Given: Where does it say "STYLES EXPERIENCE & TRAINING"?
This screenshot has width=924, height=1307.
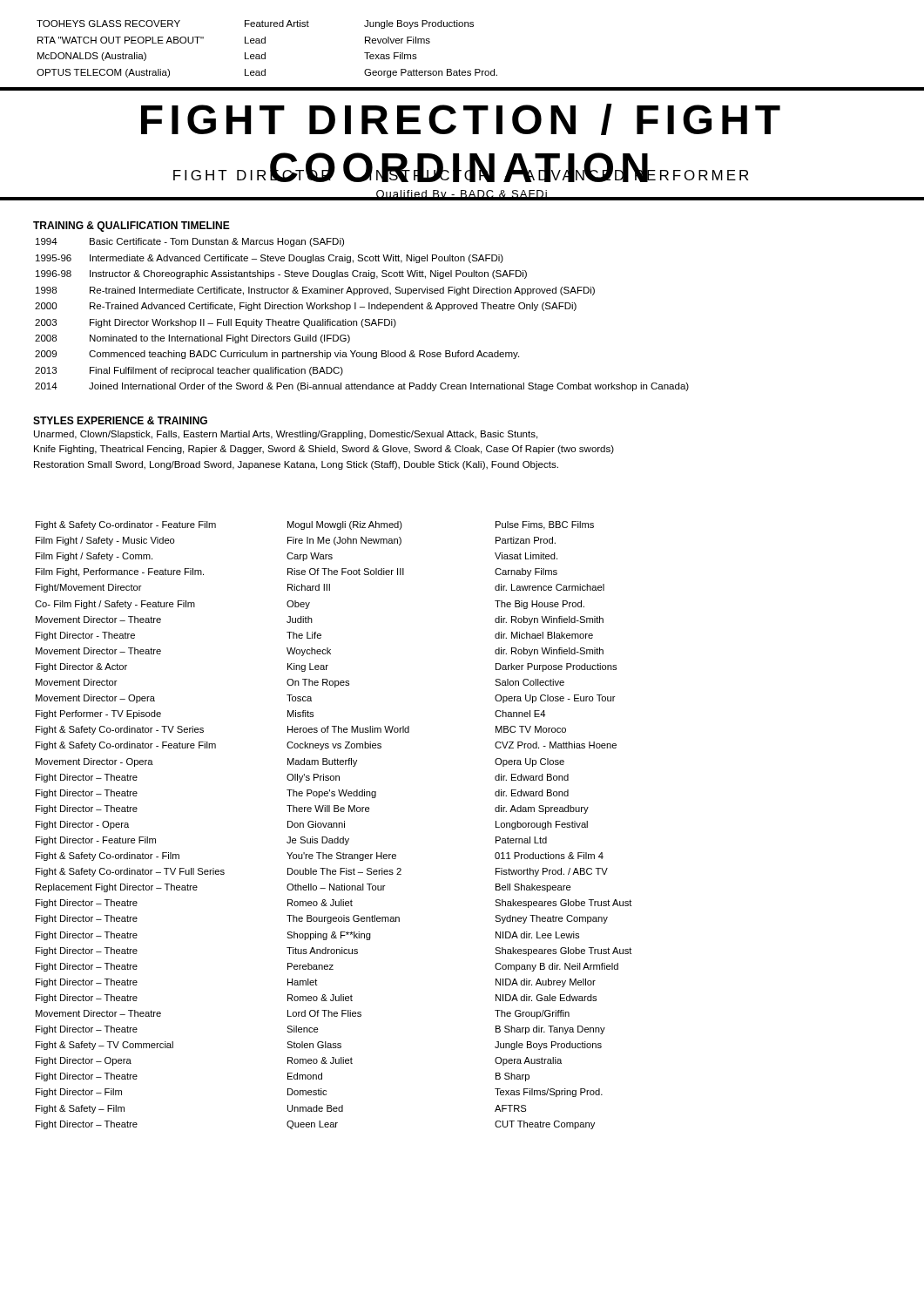Looking at the screenshot, I should click(120, 421).
